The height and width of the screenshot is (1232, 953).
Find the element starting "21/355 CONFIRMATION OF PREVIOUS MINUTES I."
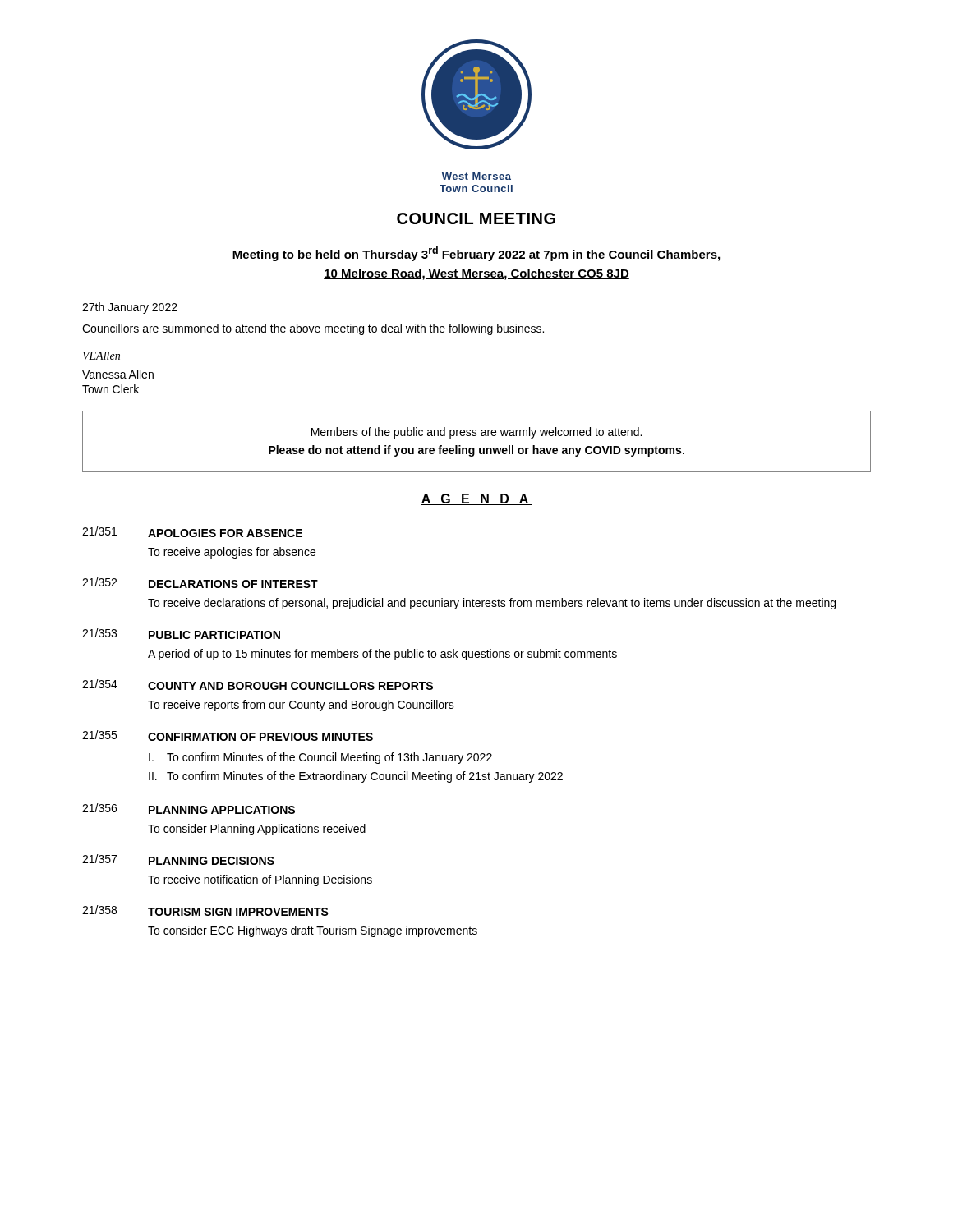click(476, 757)
